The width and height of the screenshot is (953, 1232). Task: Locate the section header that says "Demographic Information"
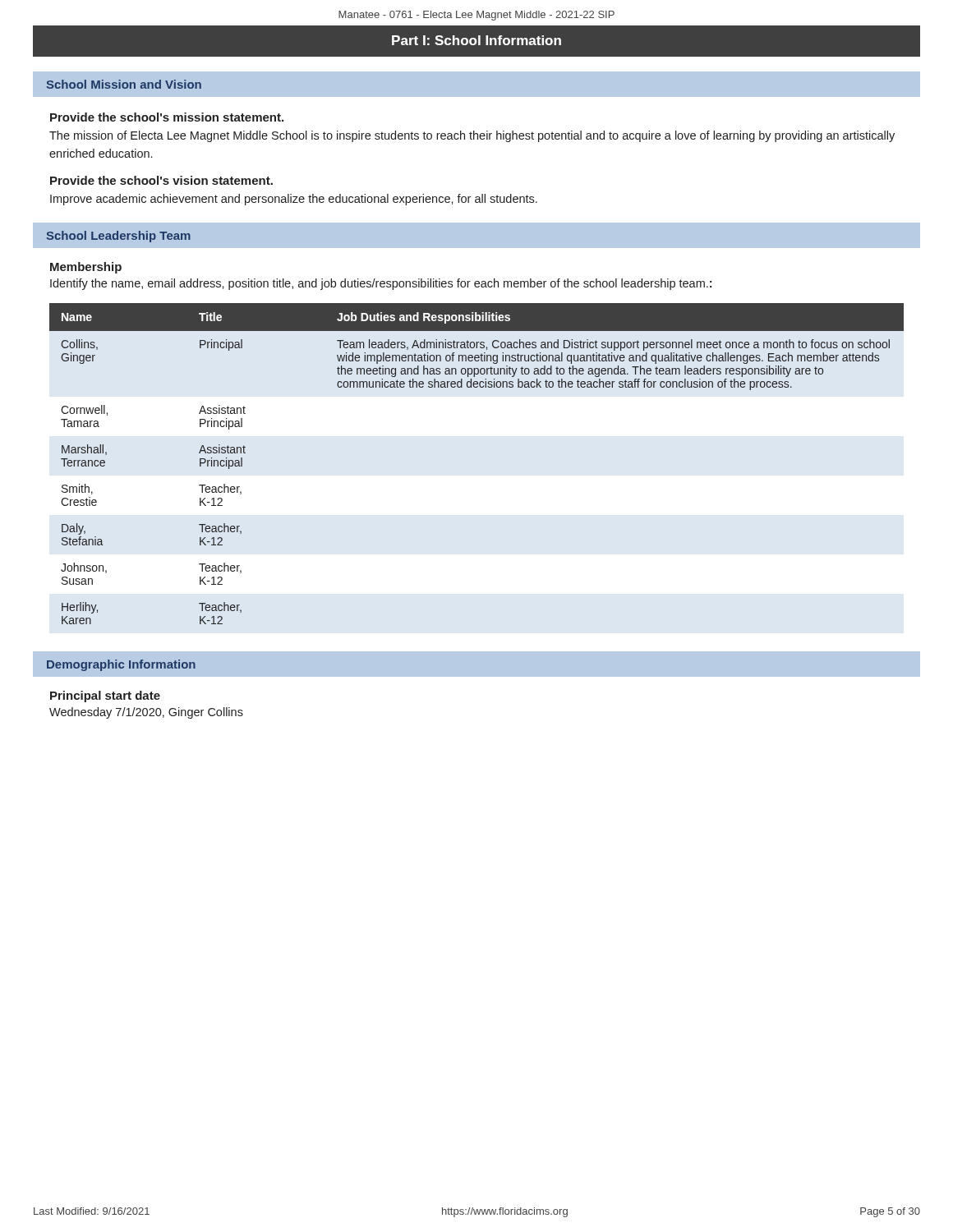tap(121, 664)
